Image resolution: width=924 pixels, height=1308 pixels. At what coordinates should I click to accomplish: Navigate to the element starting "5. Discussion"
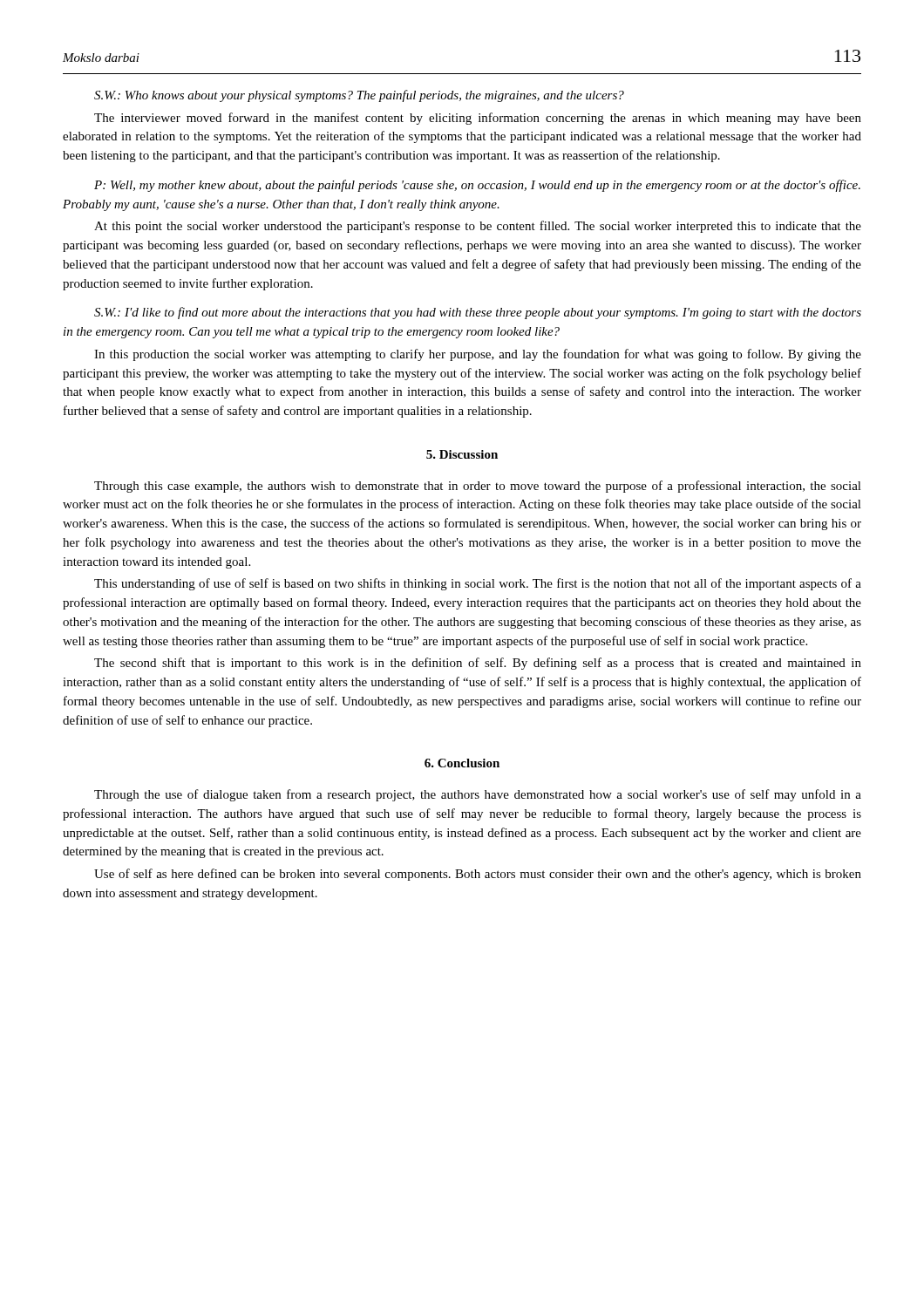[x=462, y=454]
